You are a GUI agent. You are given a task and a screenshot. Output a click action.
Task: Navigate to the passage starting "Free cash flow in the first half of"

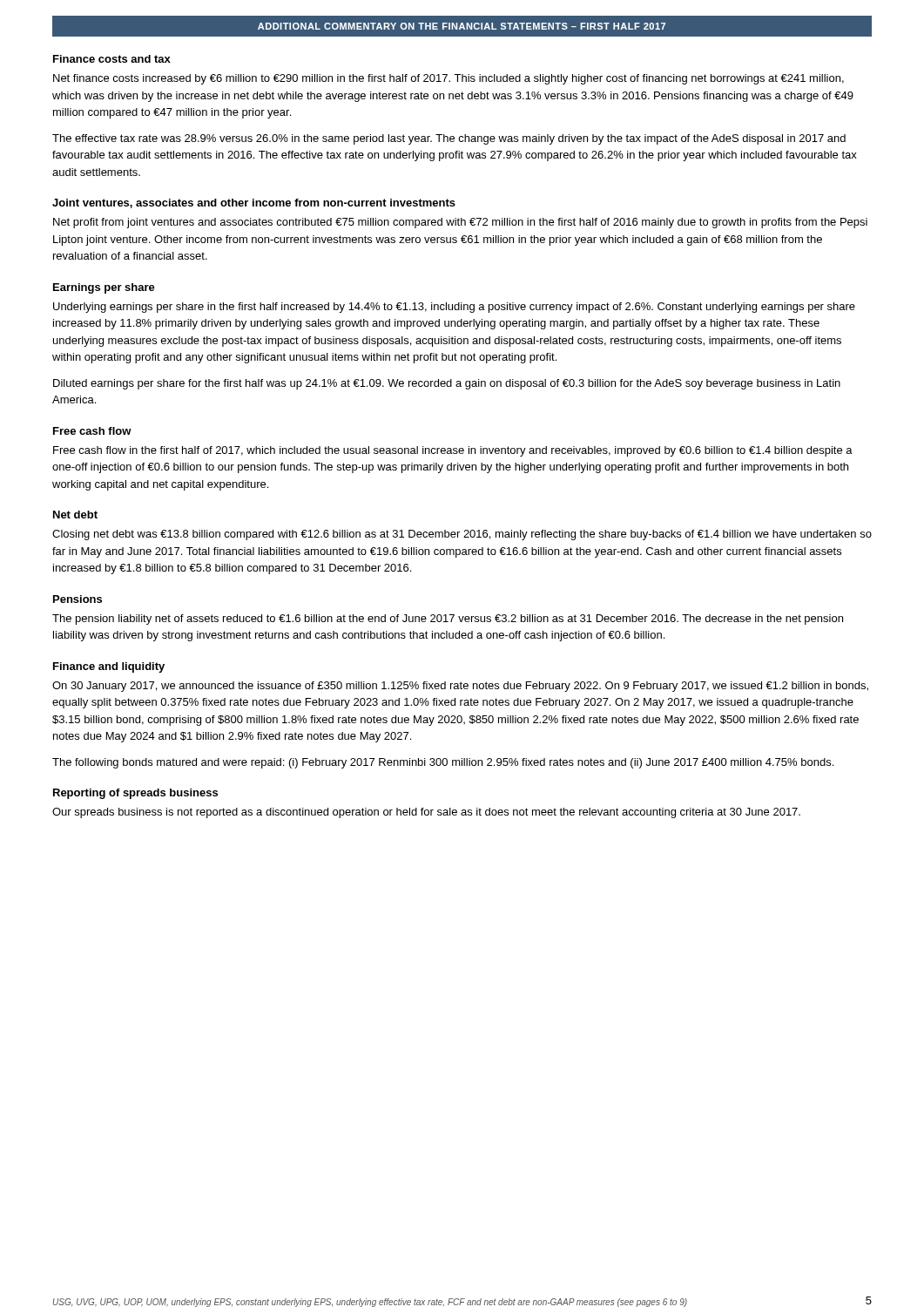pos(452,467)
